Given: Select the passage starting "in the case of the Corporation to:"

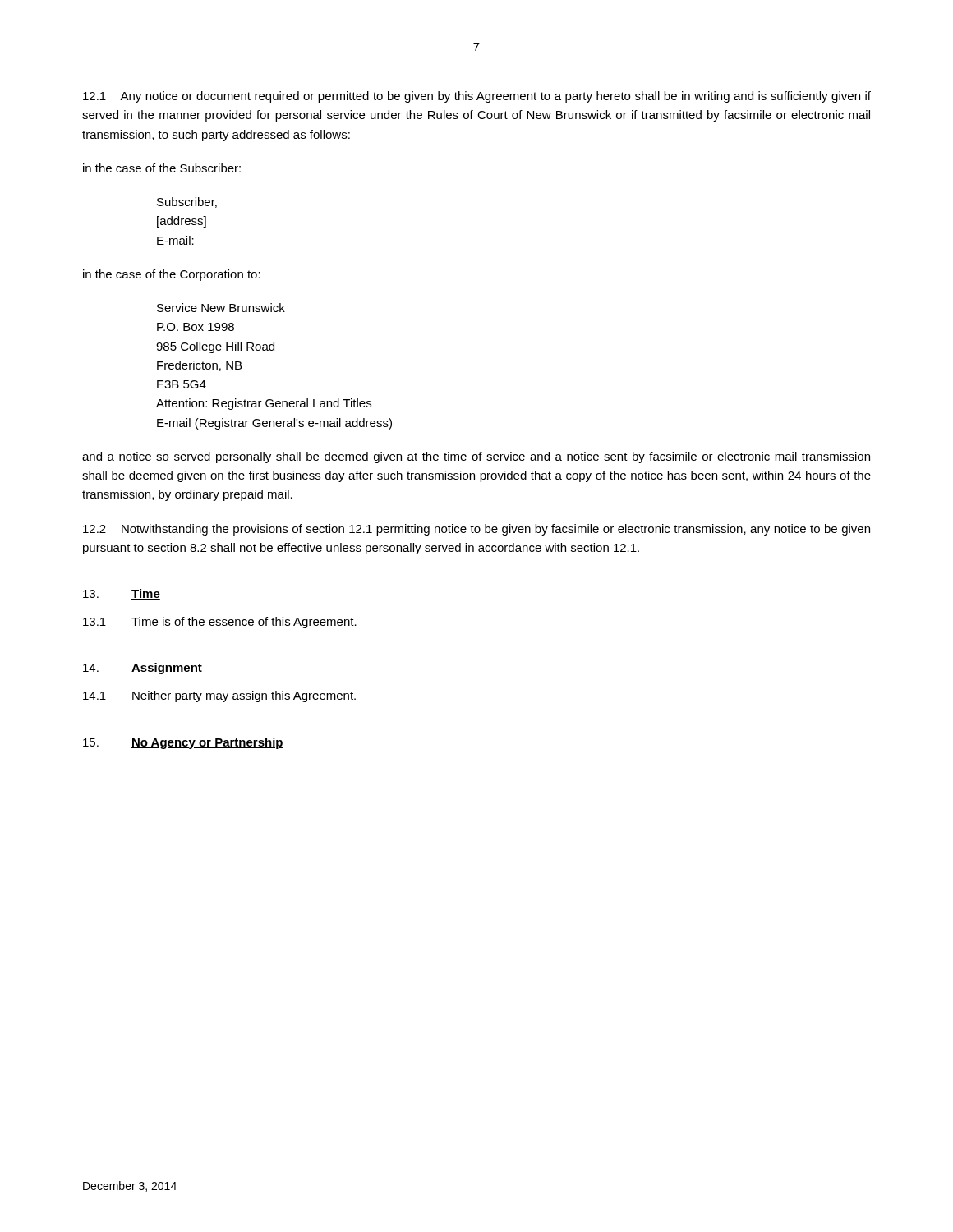Looking at the screenshot, I should tap(172, 274).
